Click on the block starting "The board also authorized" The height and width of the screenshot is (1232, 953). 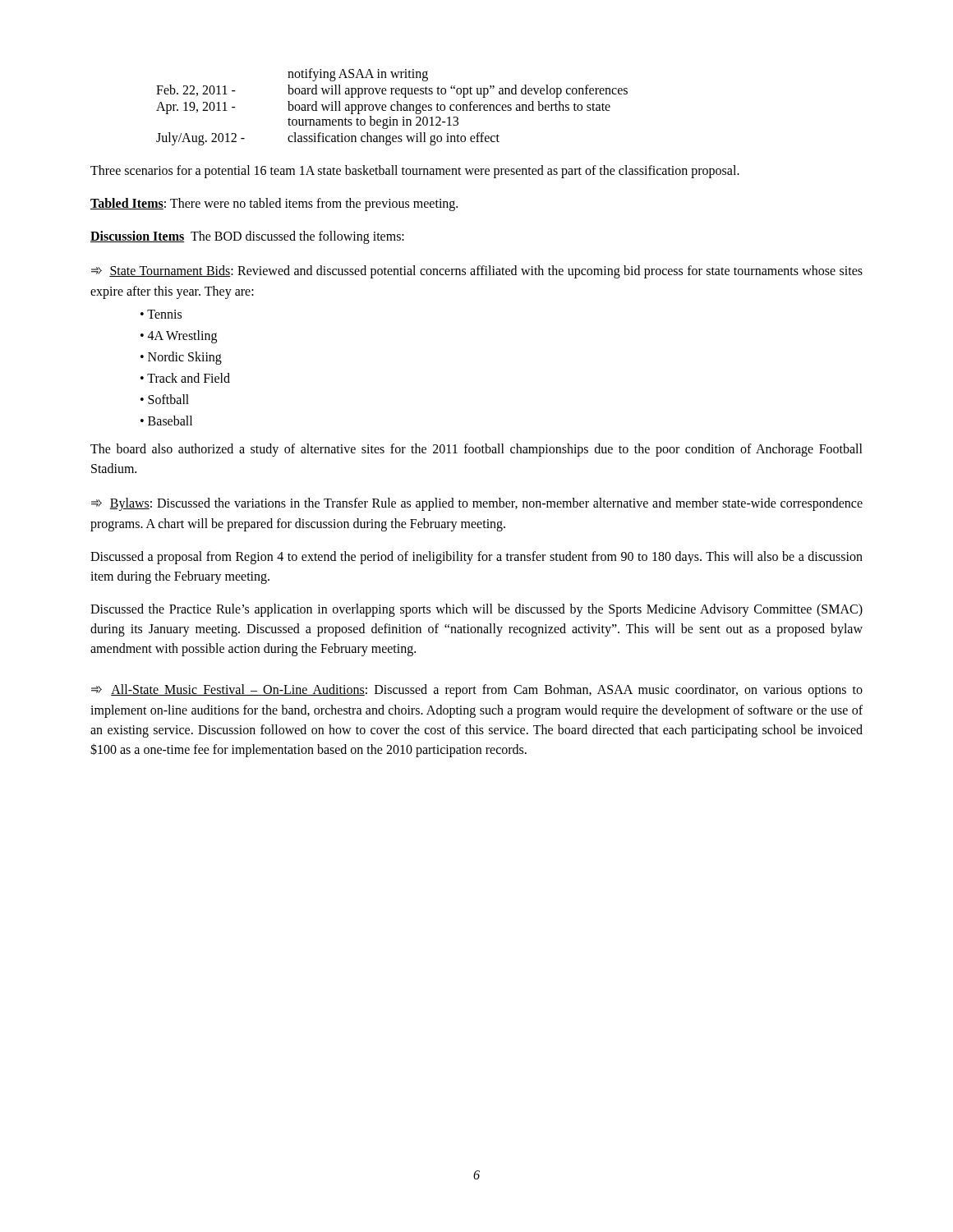(476, 459)
